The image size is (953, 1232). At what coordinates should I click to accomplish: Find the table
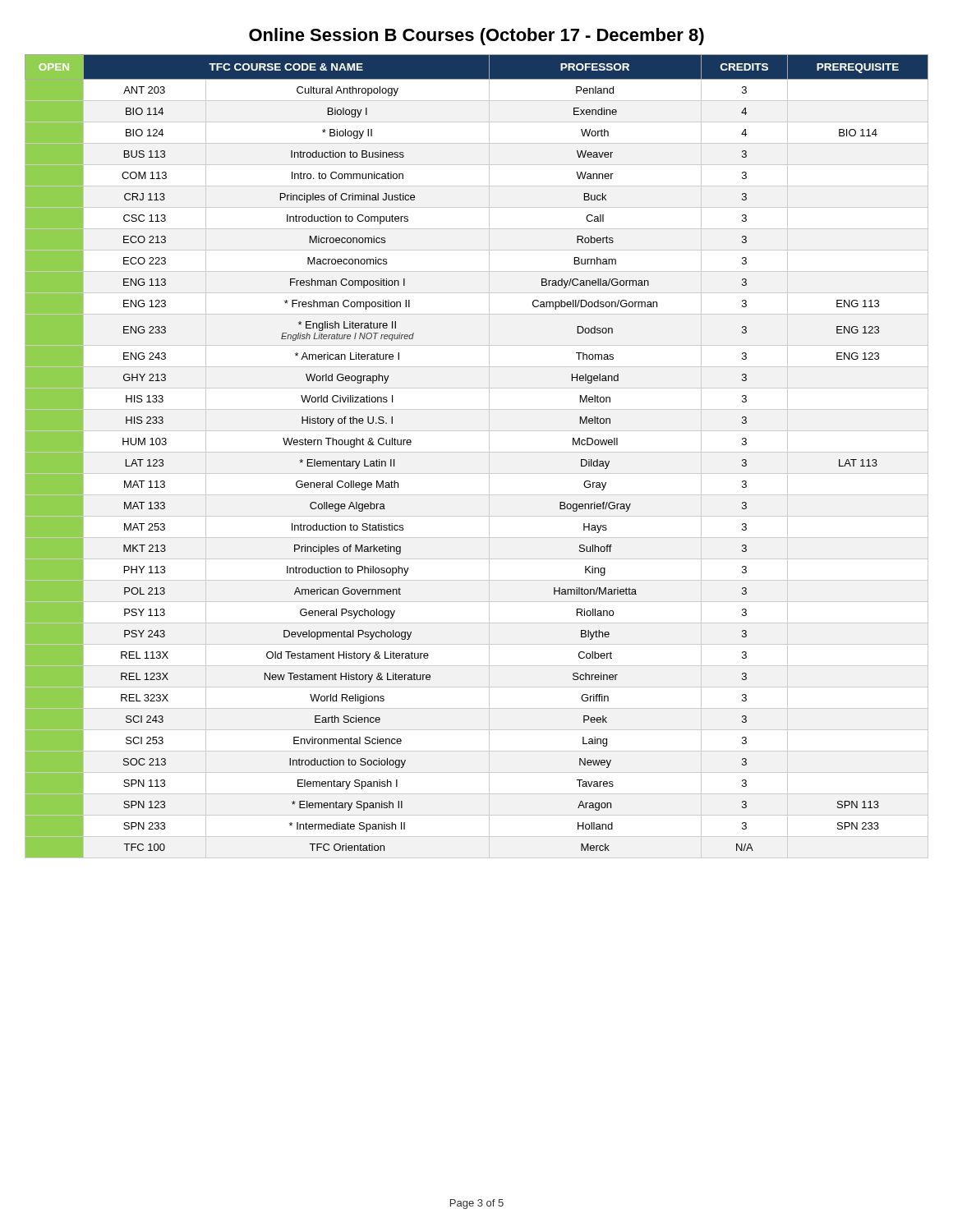pos(476,456)
